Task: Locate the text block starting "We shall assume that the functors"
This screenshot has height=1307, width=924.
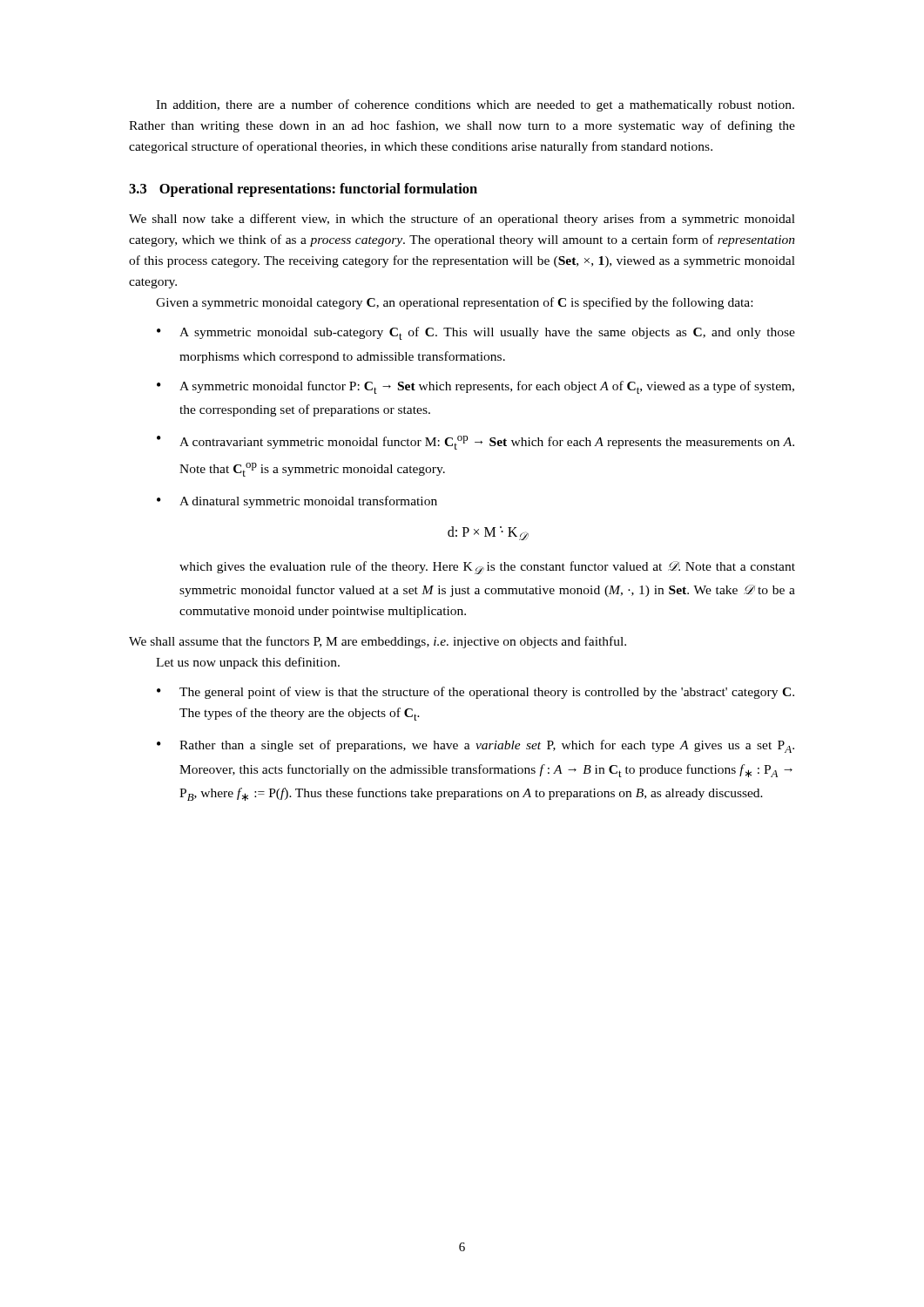Action: tap(378, 641)
